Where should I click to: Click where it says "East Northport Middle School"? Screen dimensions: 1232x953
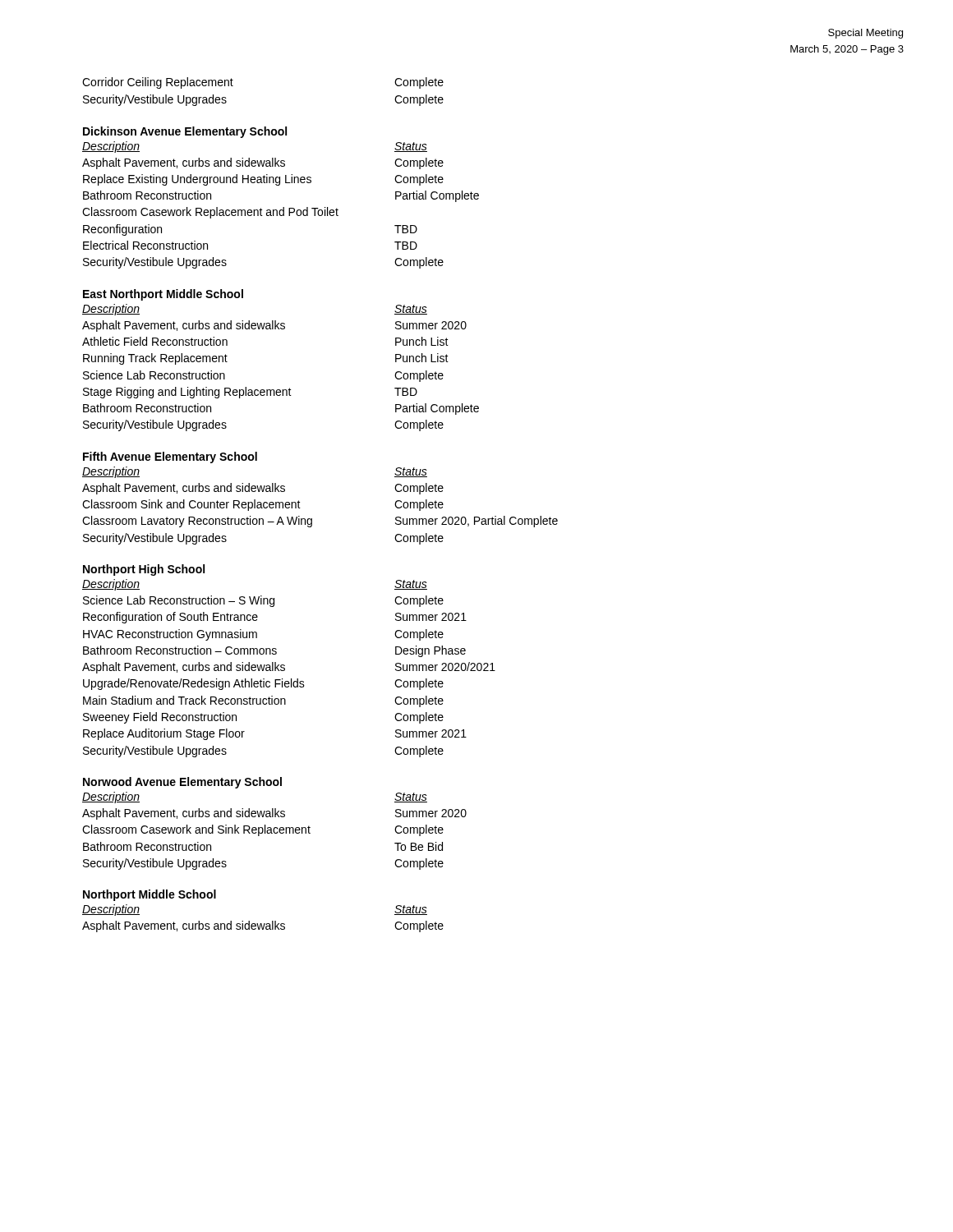point(163,294)
